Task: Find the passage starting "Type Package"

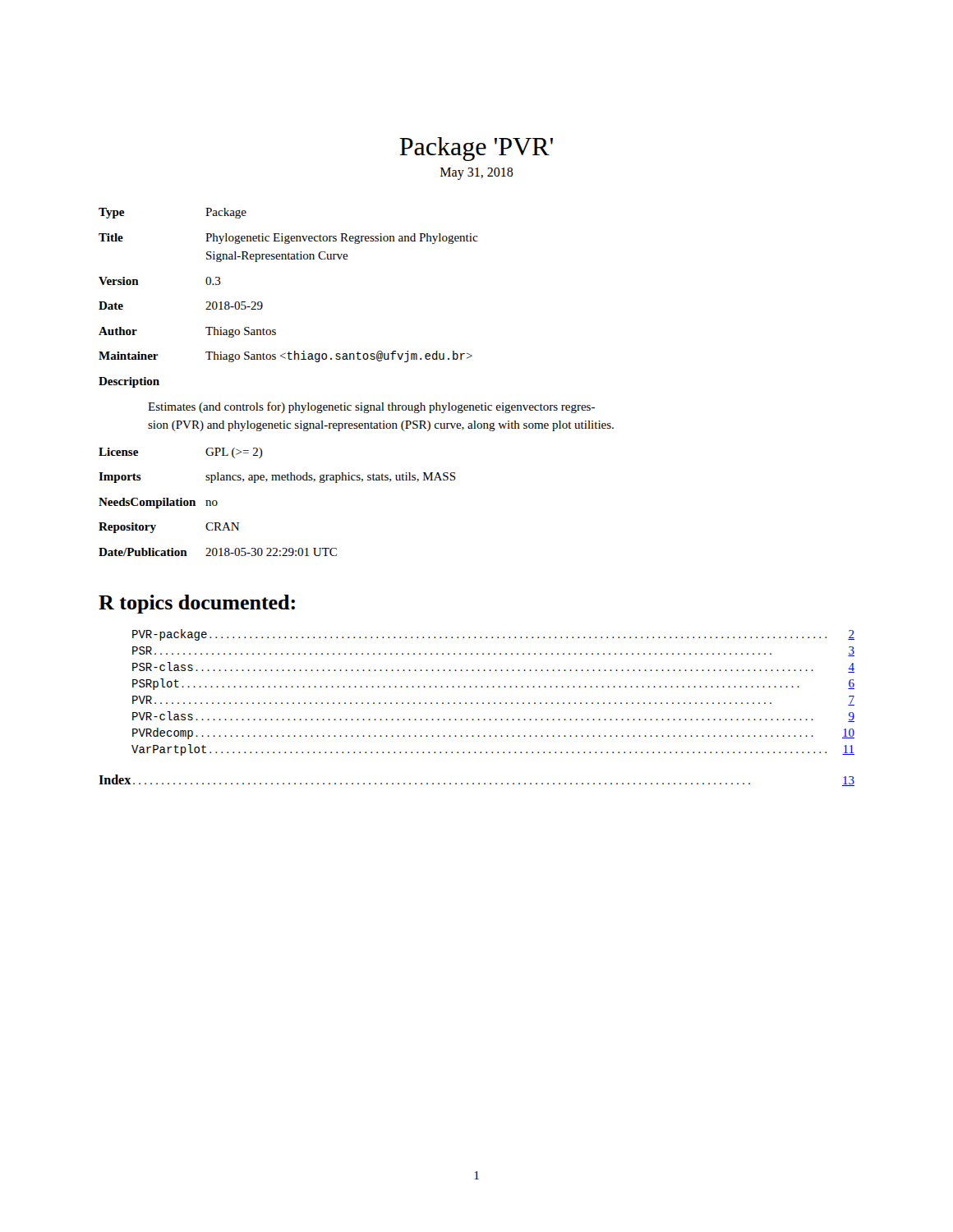Action: (111, 212)
